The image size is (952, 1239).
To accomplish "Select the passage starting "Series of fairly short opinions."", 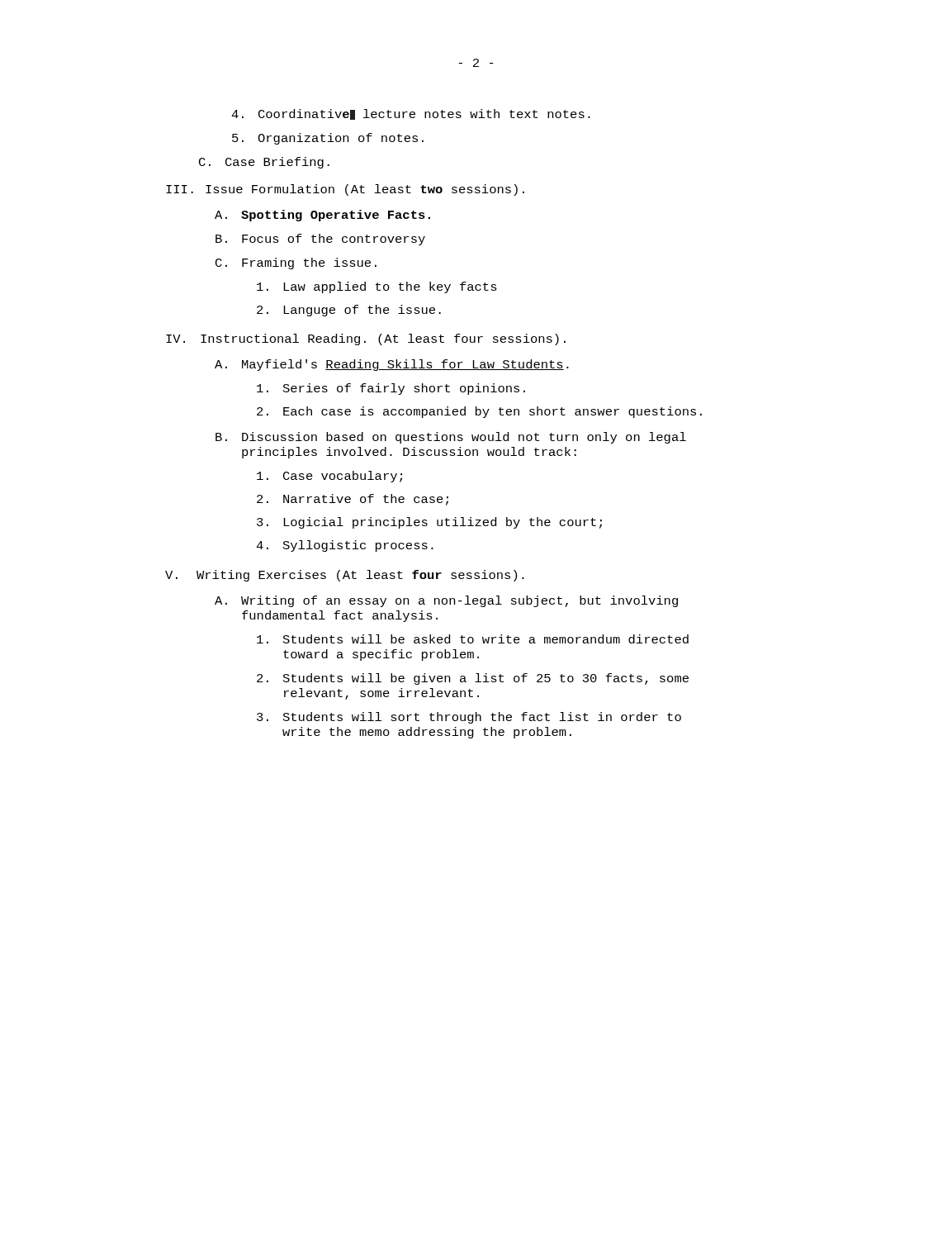I will (391, 389).
